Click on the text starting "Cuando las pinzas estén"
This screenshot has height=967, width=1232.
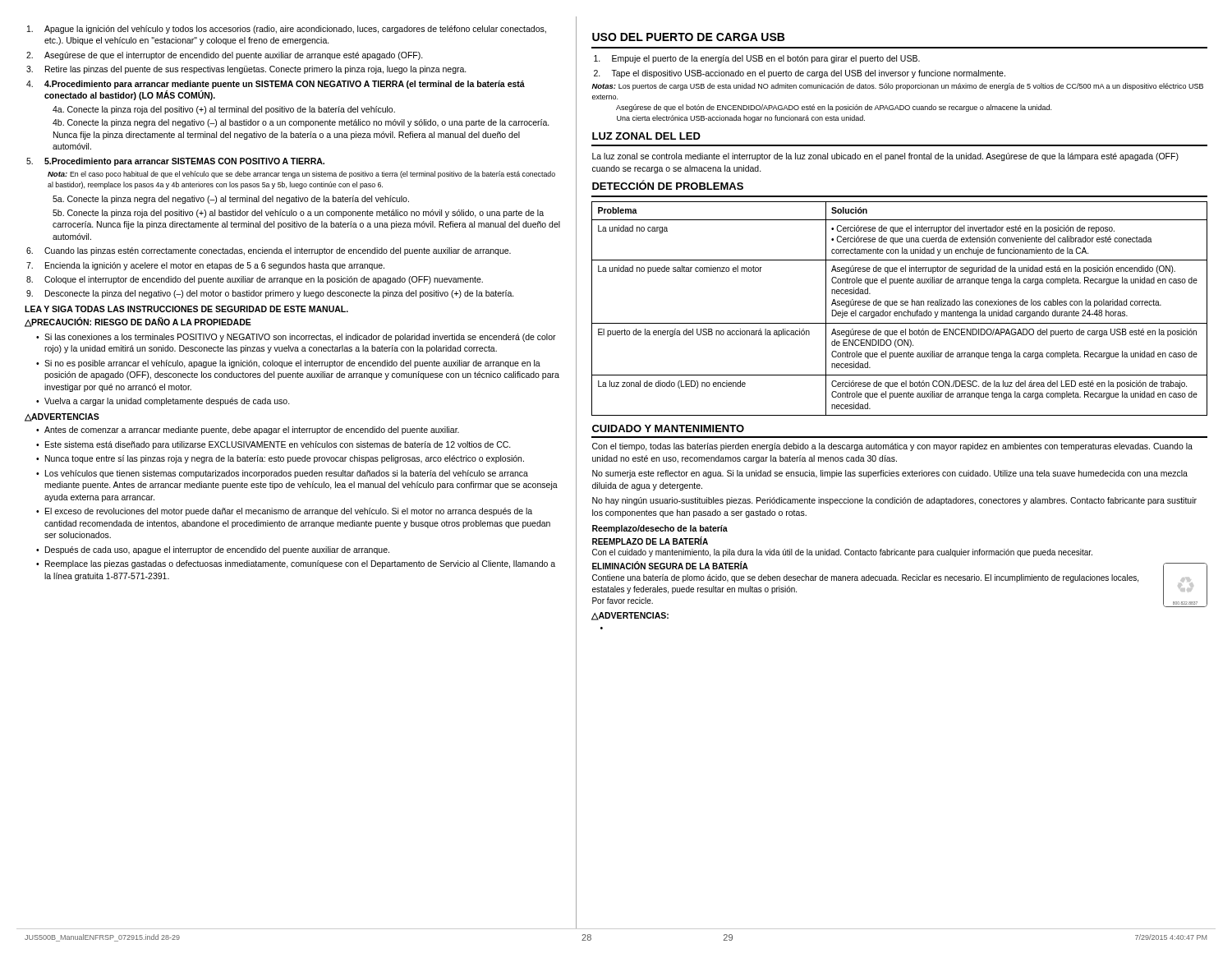click(278, 251)
